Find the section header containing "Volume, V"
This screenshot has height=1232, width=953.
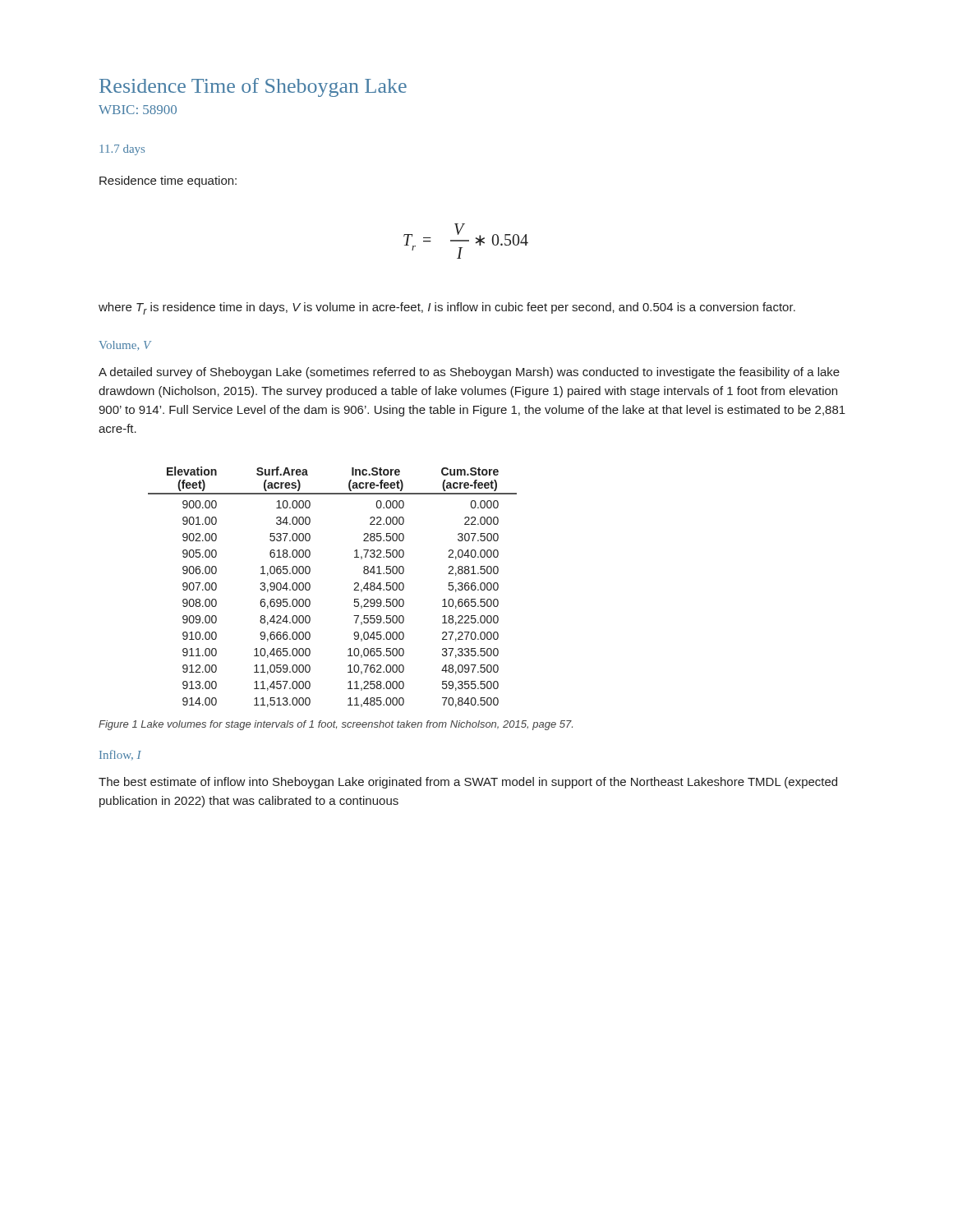coord(124,345)
